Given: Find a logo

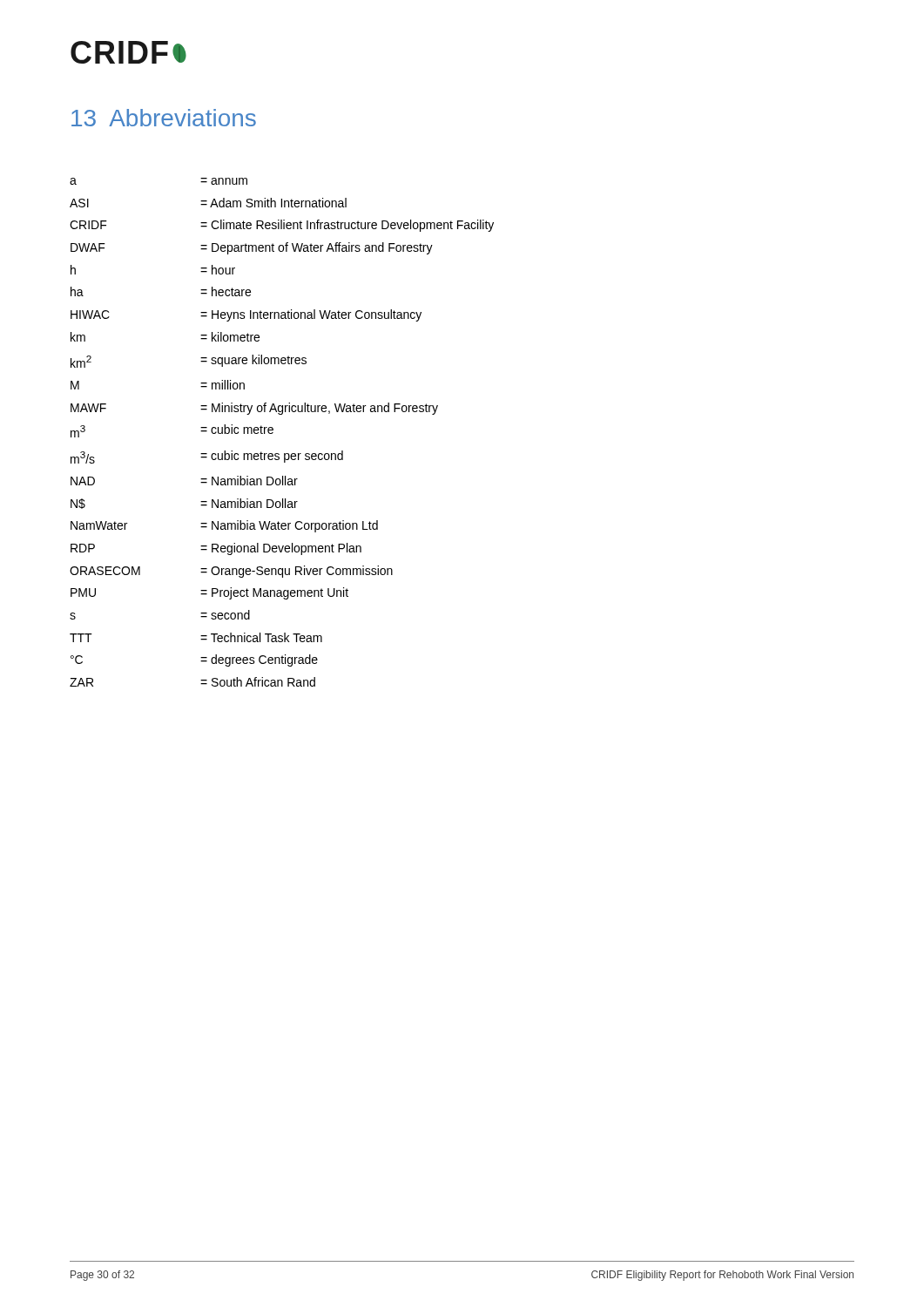Looking at the screenshot, I should point(128,53).
